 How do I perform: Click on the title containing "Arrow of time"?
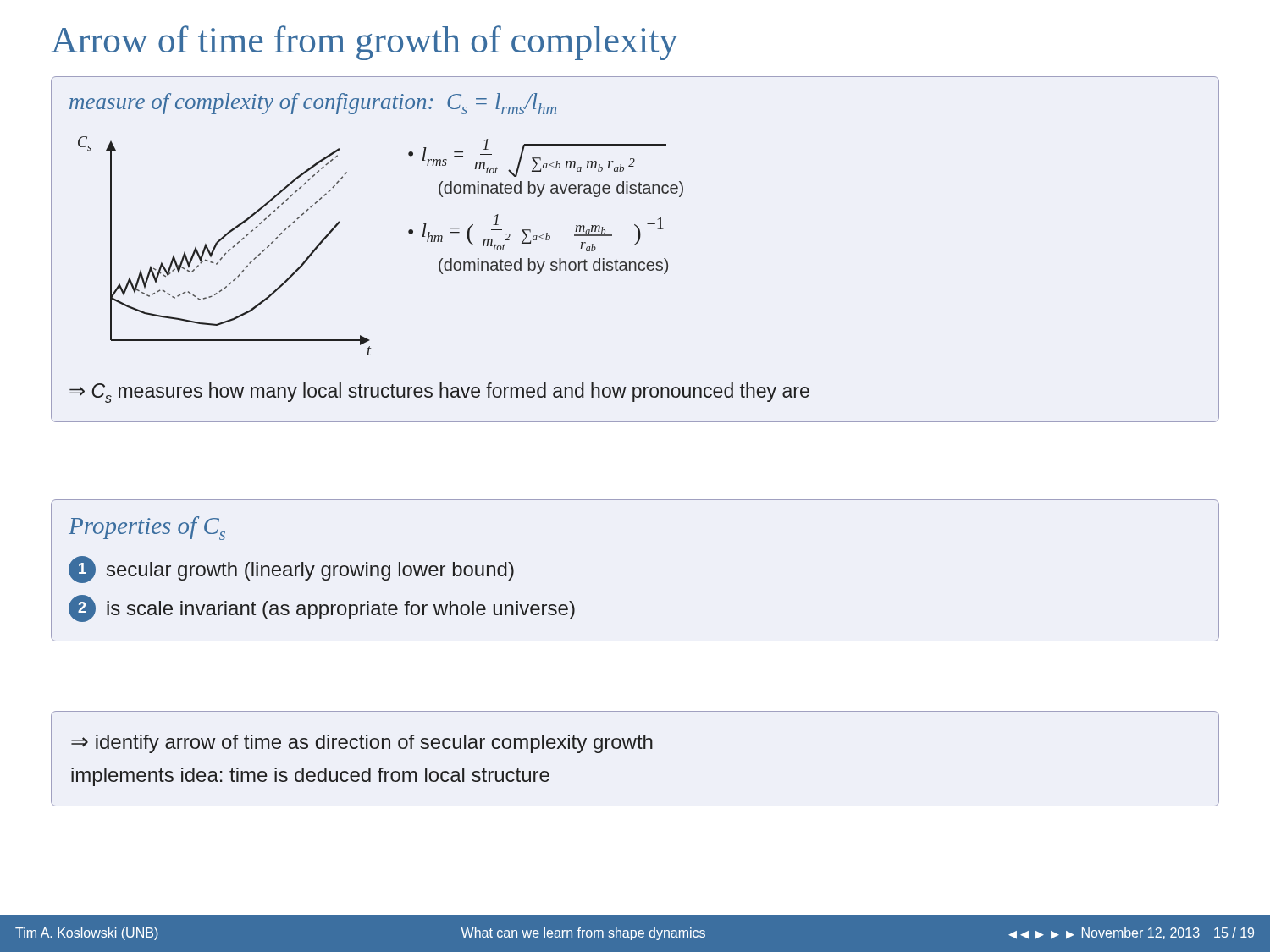coord(635,40)
